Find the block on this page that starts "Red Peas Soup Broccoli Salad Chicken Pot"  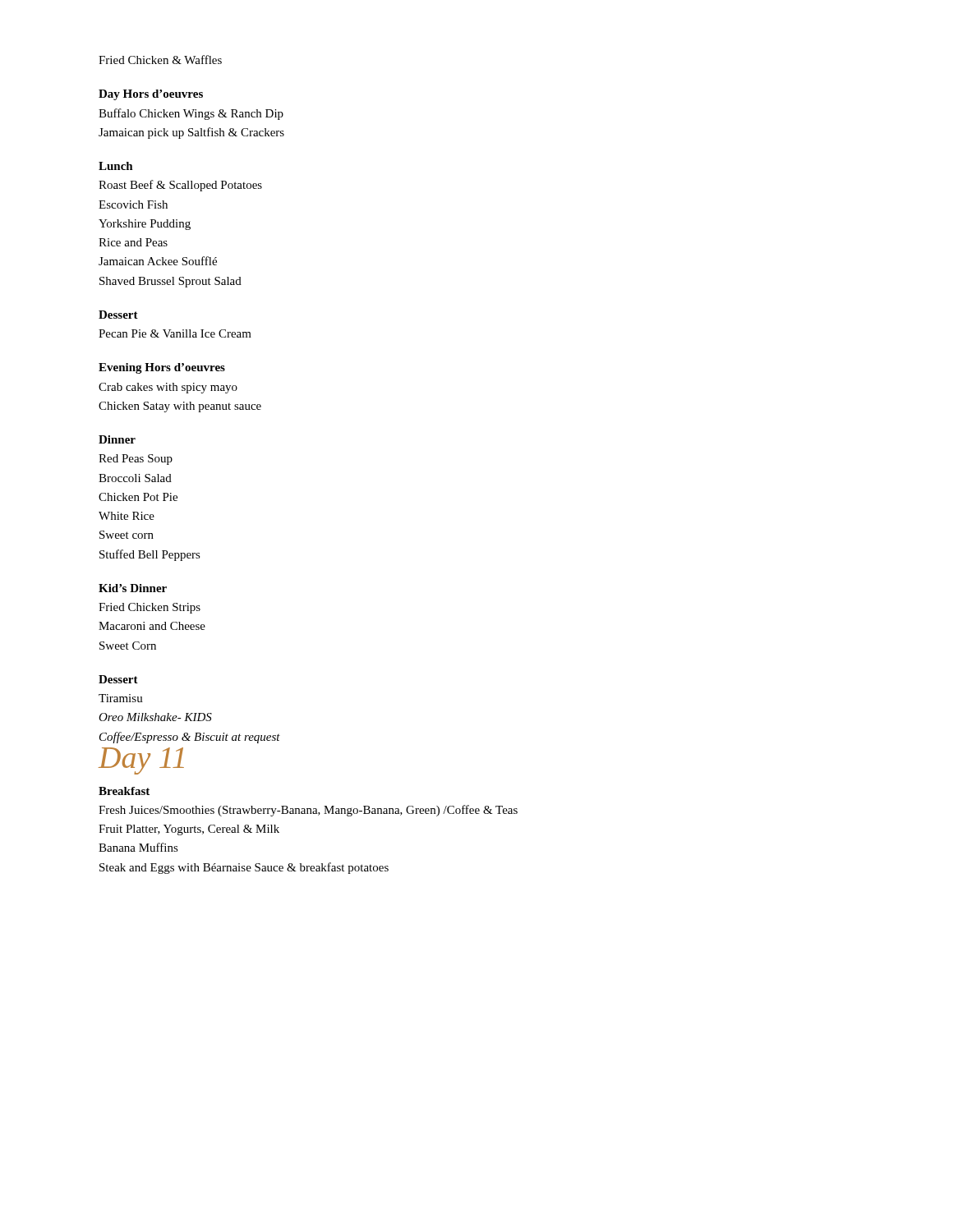point(136,460)
